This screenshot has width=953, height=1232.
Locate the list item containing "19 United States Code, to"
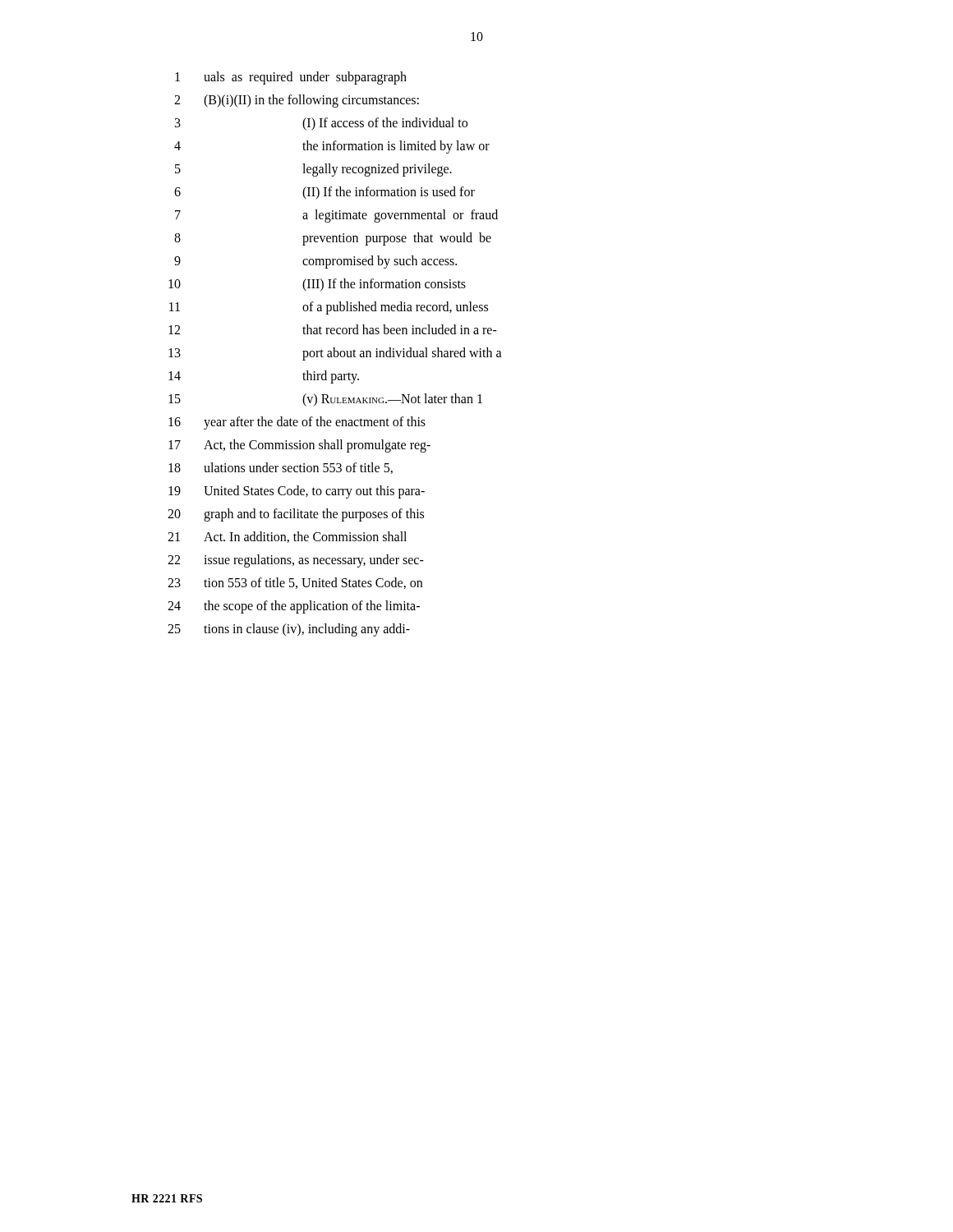[297, 492]
